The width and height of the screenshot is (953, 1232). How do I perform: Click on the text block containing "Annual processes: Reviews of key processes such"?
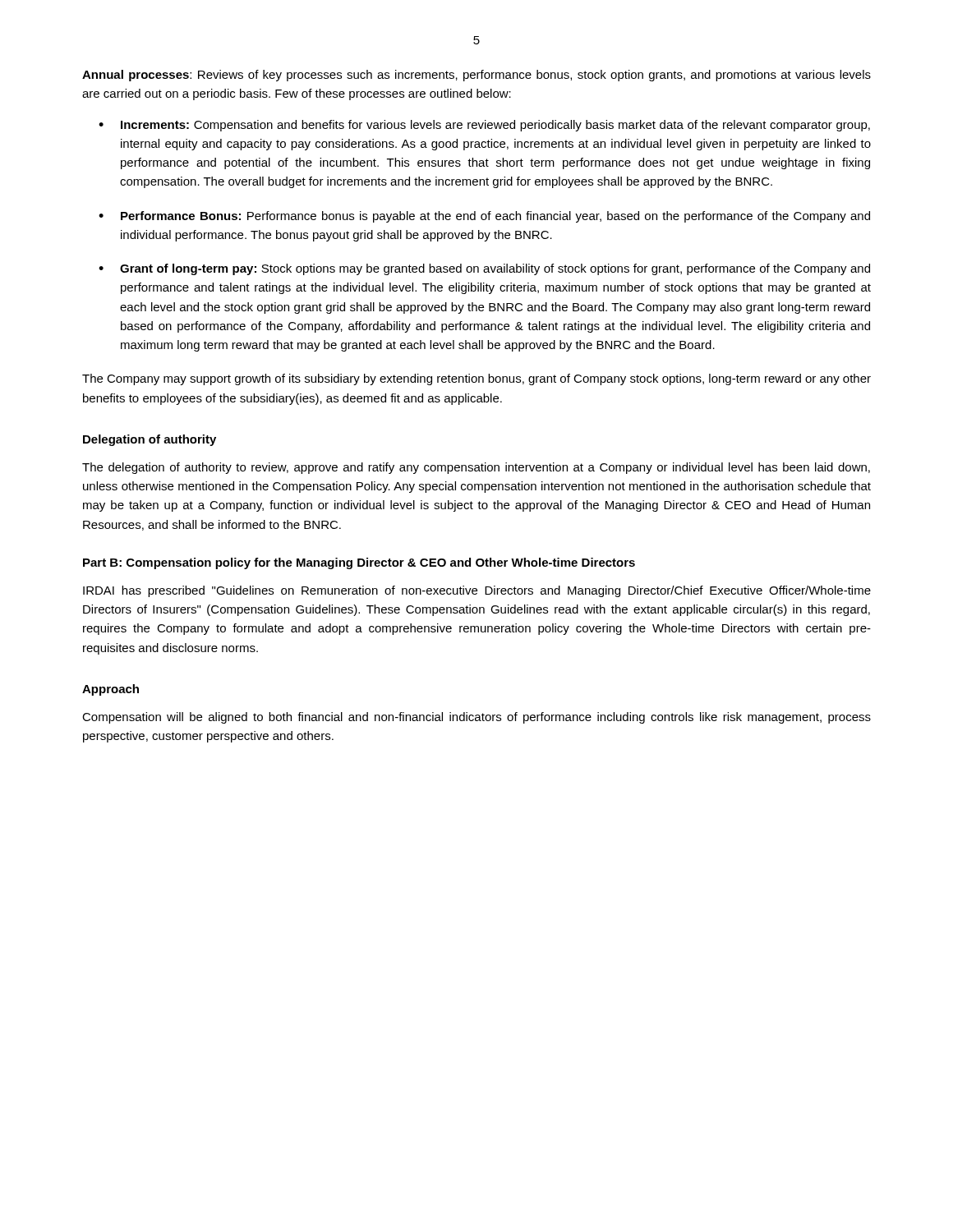pos(476,84)
